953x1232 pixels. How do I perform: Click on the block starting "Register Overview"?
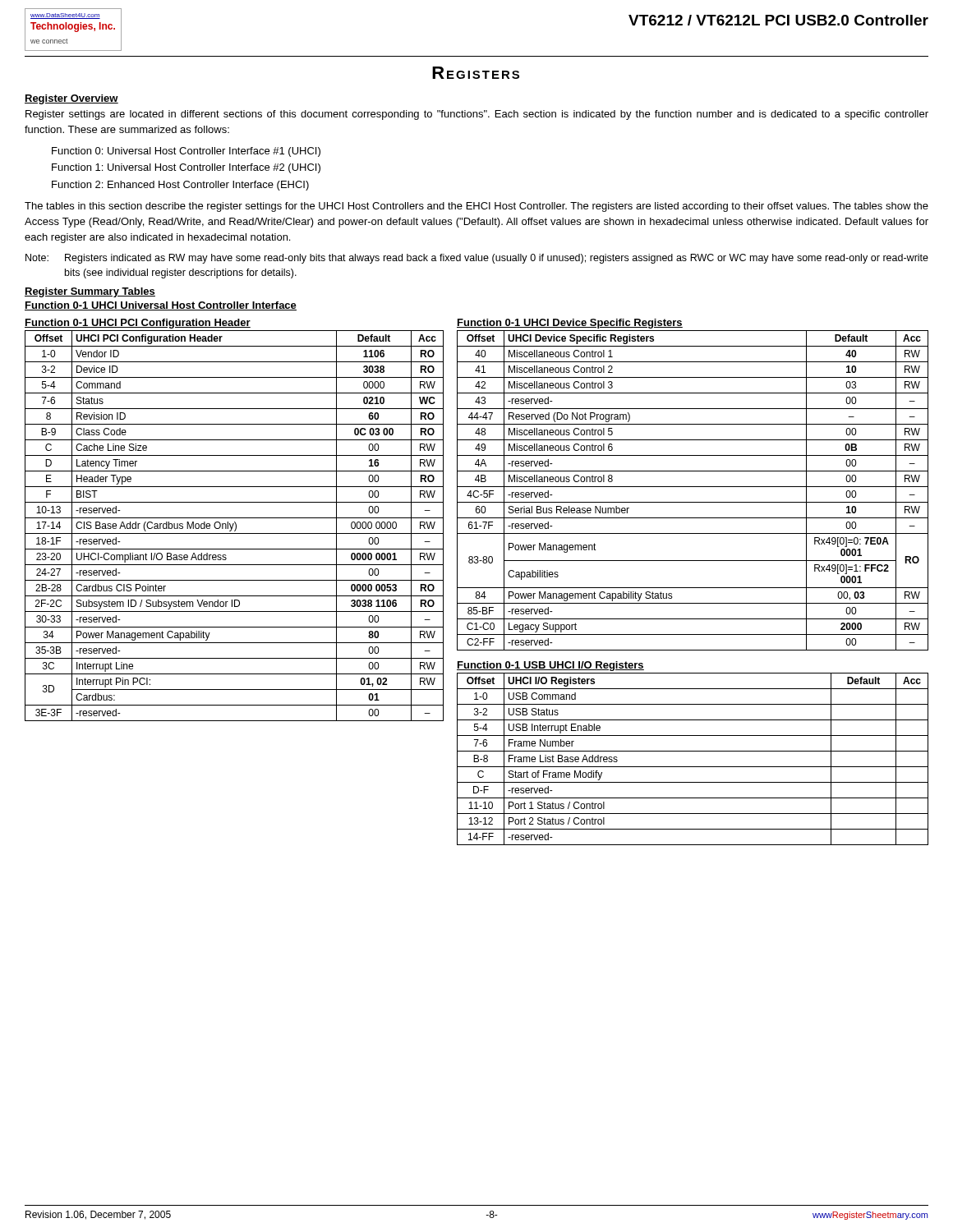71,98
